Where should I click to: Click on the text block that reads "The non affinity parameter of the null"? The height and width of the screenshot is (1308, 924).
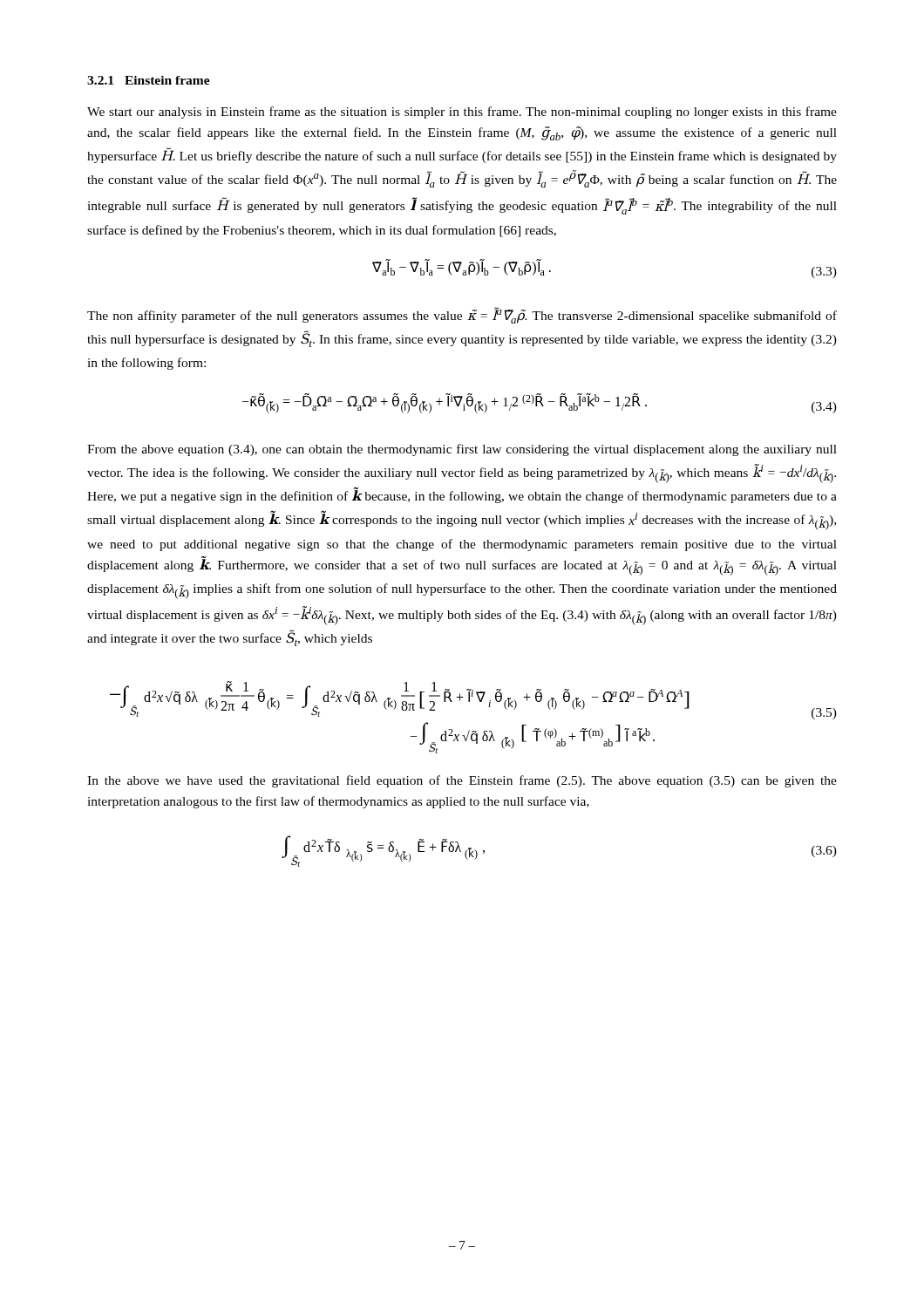[462, 338]
